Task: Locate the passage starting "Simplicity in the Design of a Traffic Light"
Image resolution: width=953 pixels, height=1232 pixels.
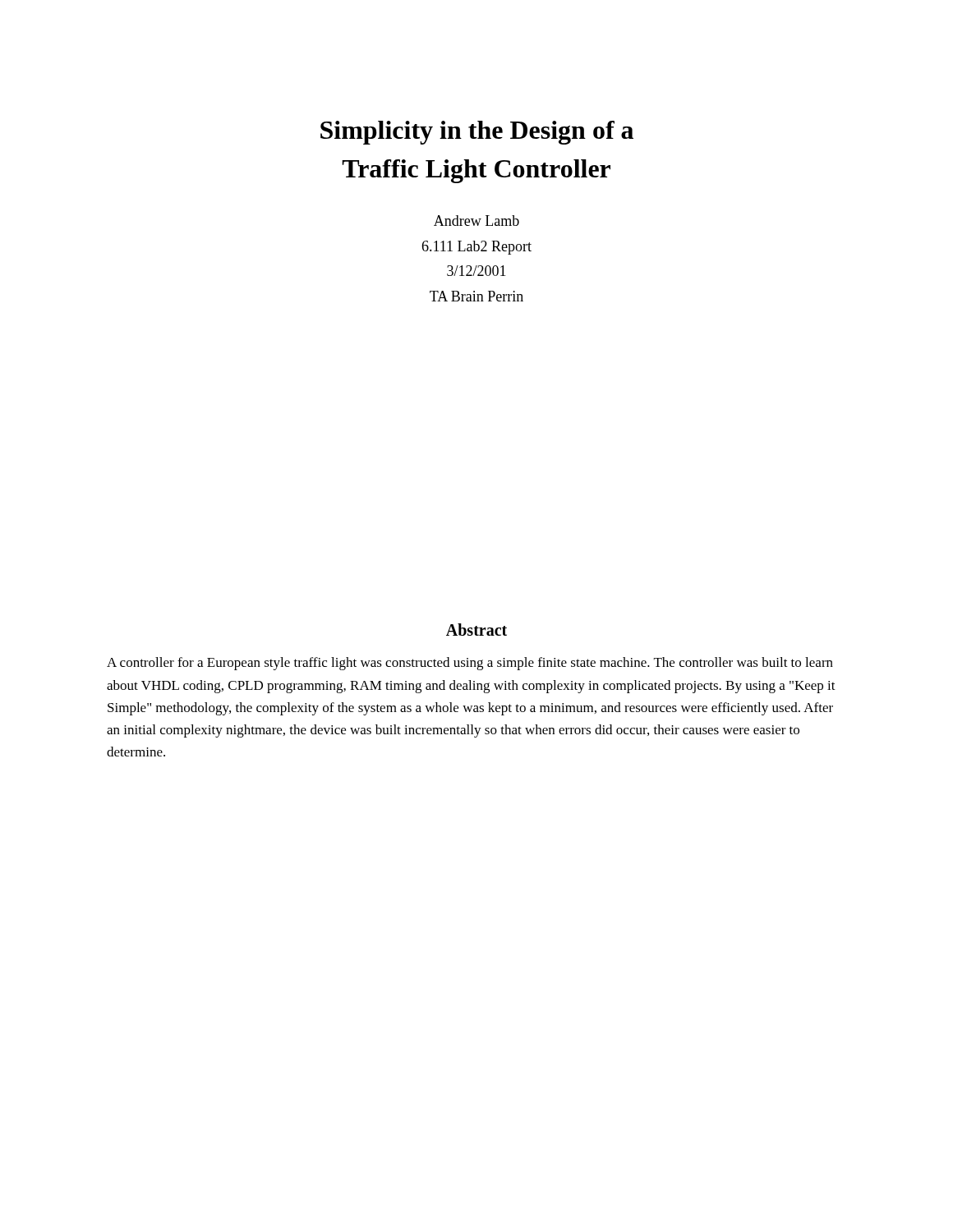Action: [x=476, y=149]
